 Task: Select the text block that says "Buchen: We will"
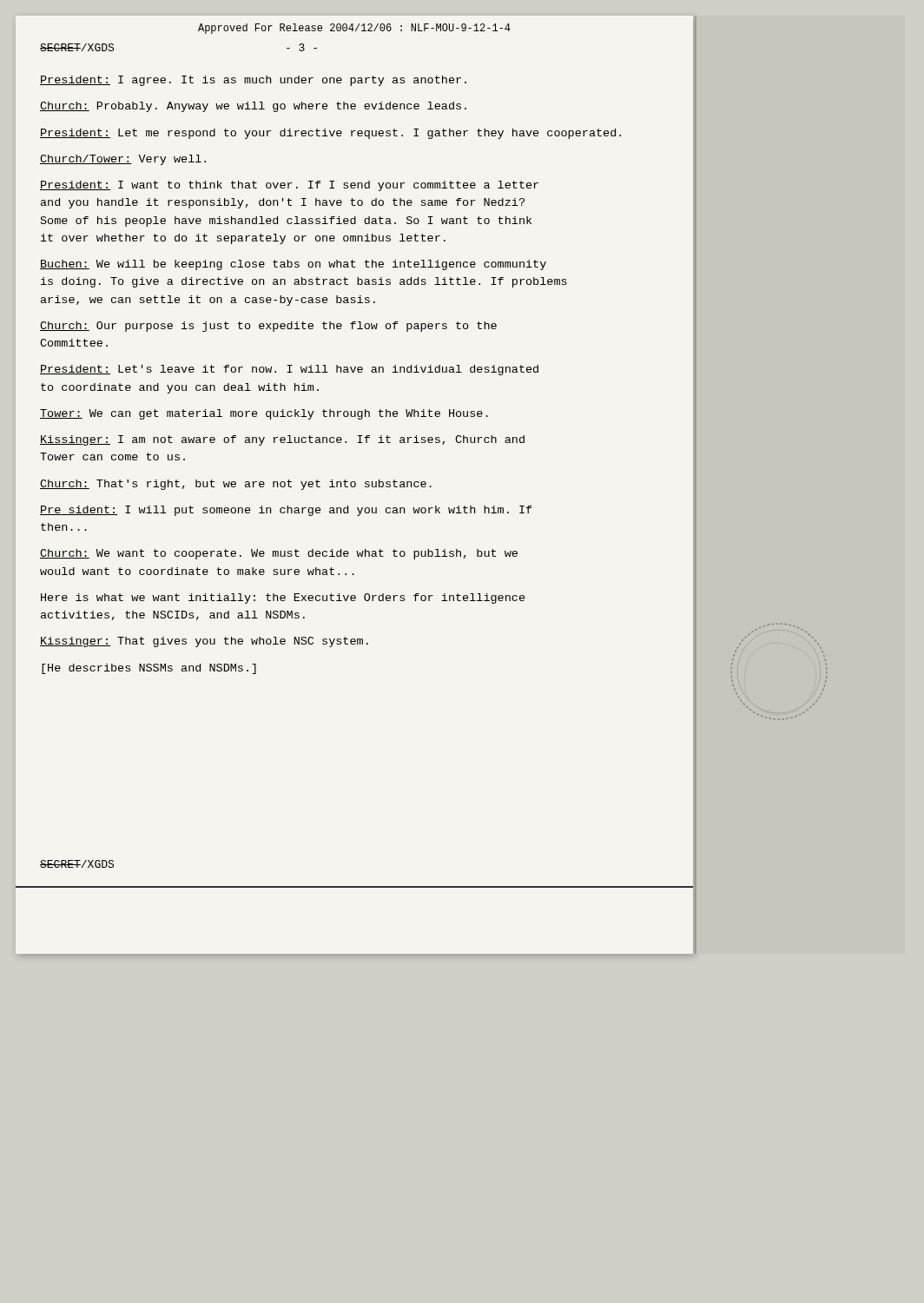pyautogui.click(x=304, y=282)
